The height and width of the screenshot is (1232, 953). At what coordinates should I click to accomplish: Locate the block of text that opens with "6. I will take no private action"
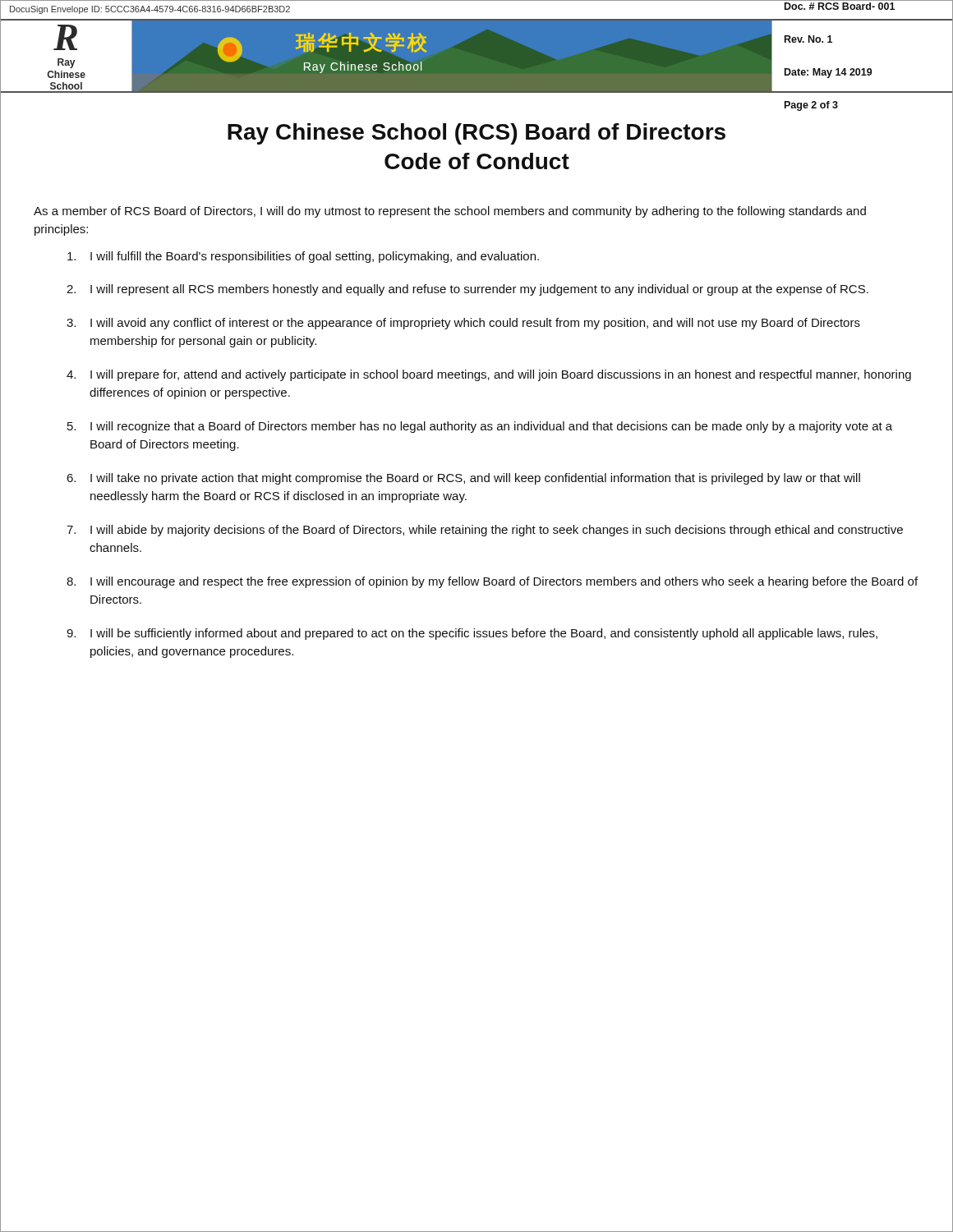click(x=493, y=487)
